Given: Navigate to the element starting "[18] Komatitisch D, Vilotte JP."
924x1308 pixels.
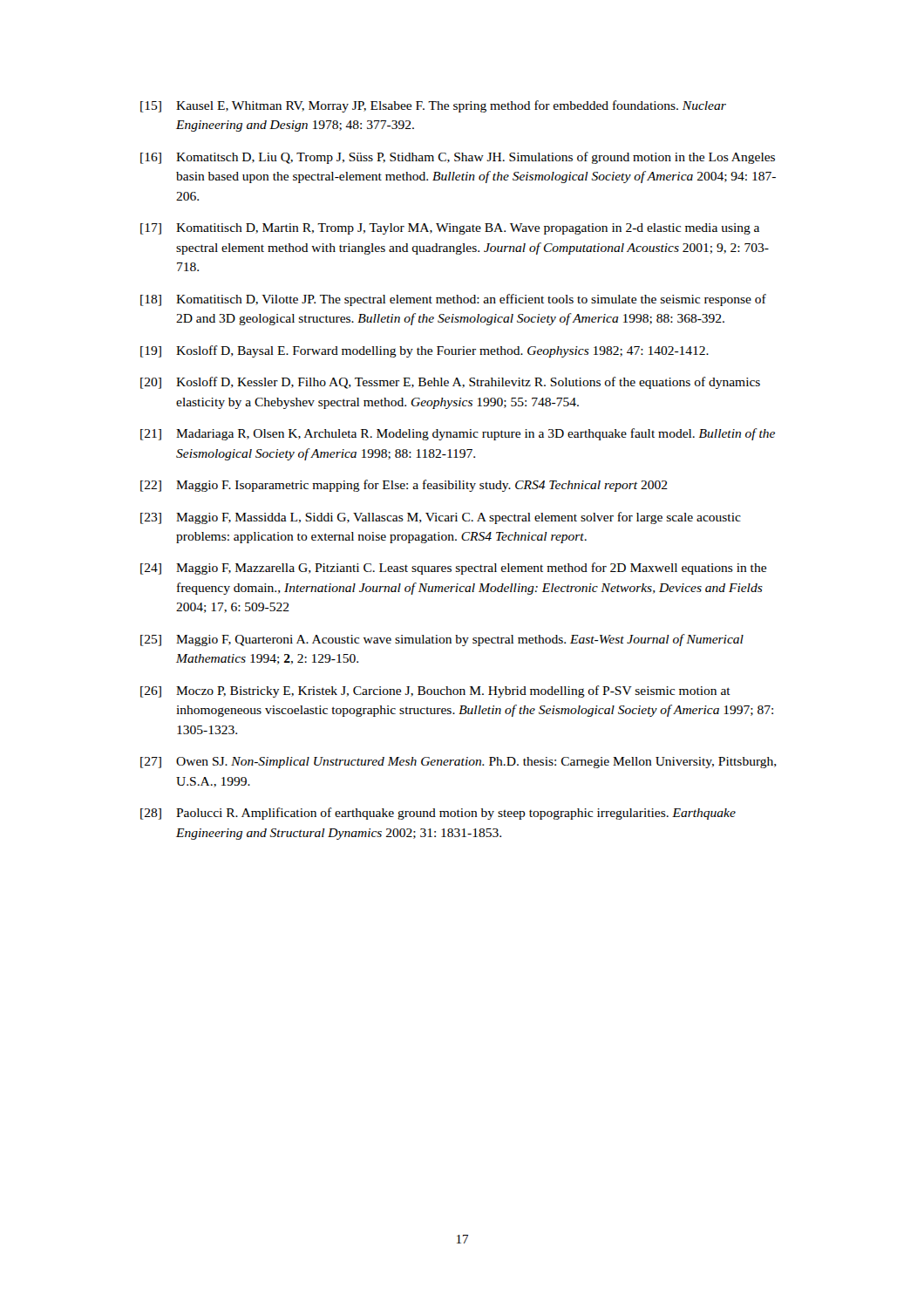Looking at the screenshot, I should coord(462,309).
